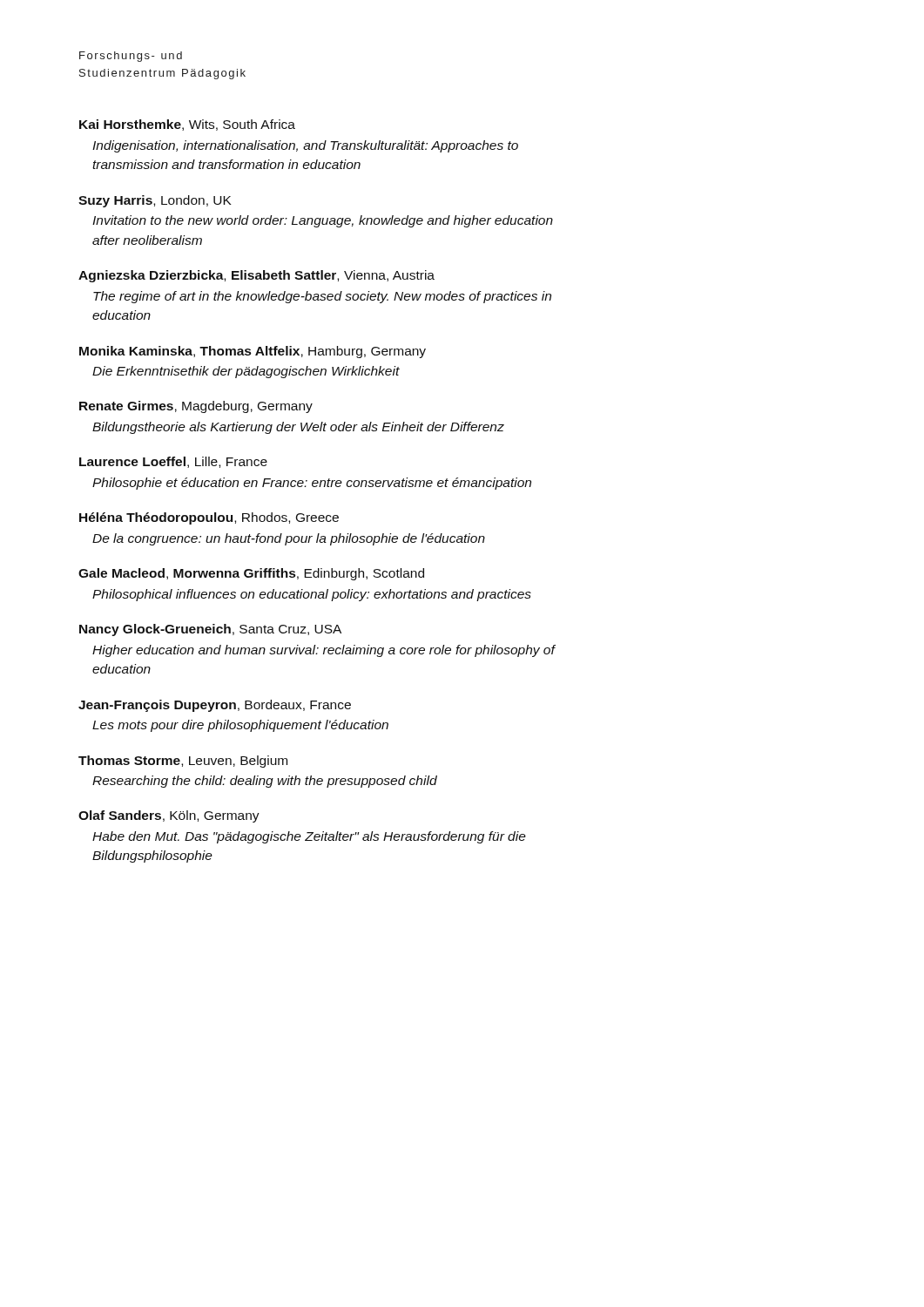Find the list item that reads "Héléna Théodoropoulou, Rhodos, Greece De la"
924x1307 pixels.
coord(462,528)
